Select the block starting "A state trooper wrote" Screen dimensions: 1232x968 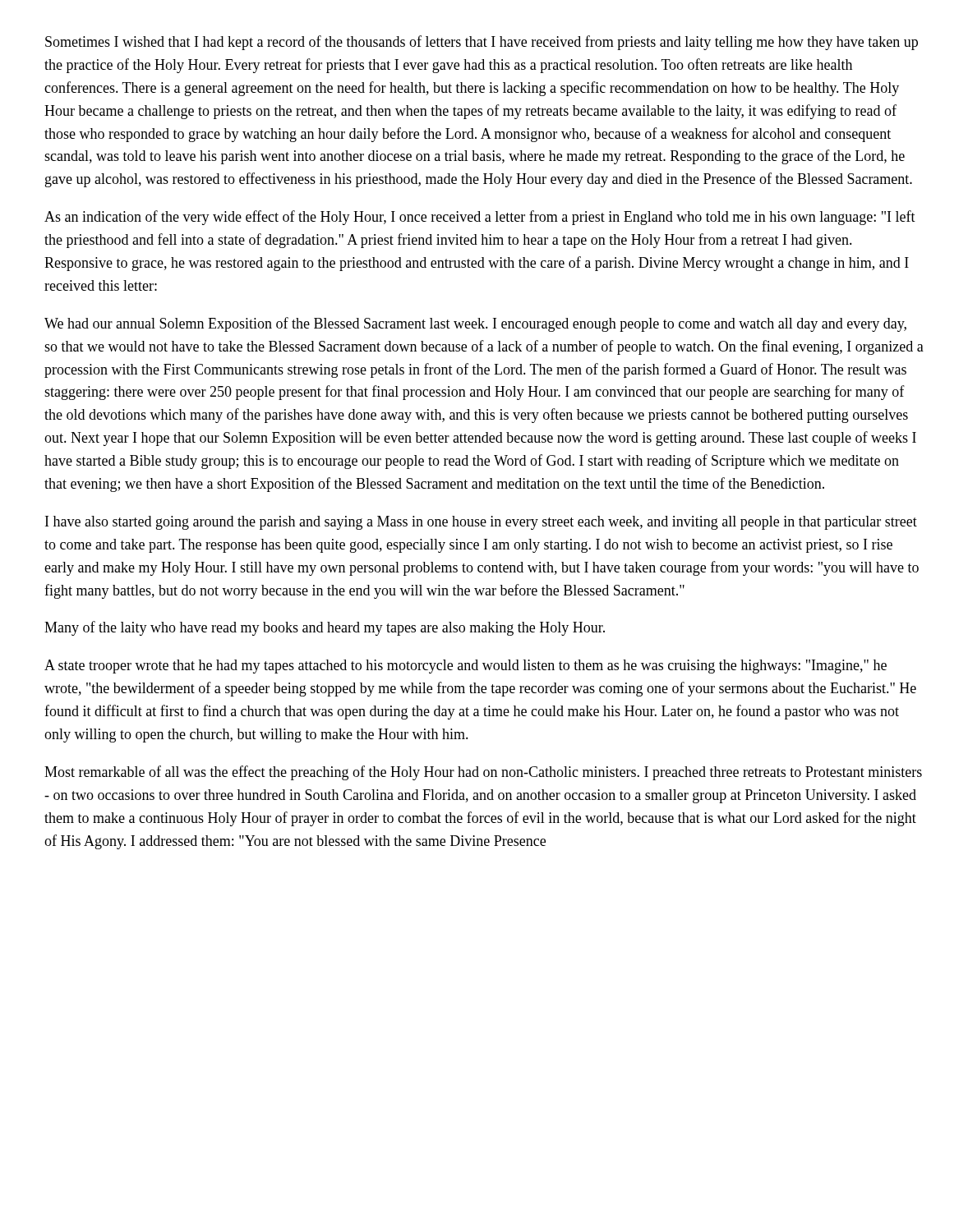pyautogui.click(x=480, y=700)
